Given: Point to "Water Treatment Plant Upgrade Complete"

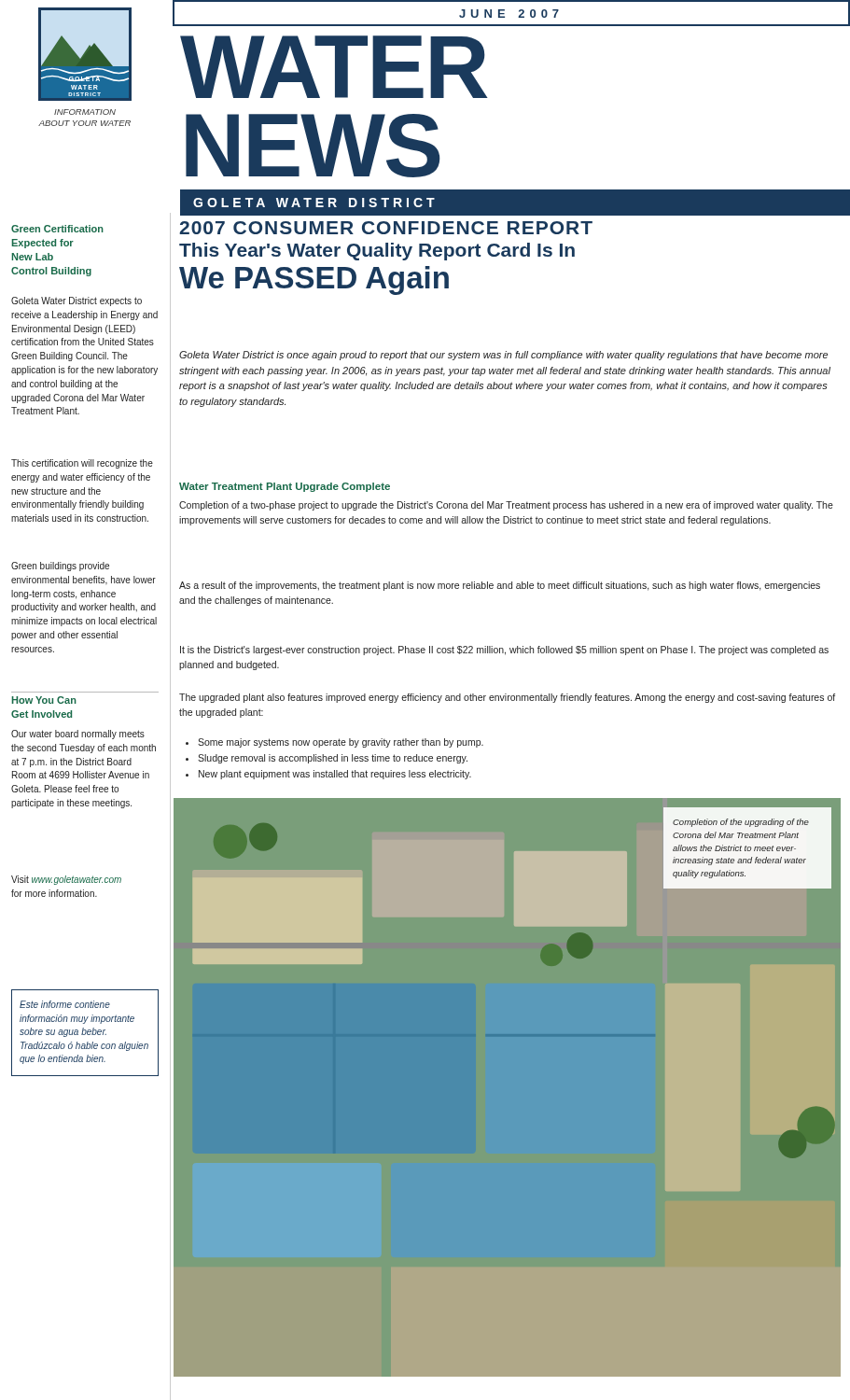Looking at the screenshot, I should tap(285, 486).
